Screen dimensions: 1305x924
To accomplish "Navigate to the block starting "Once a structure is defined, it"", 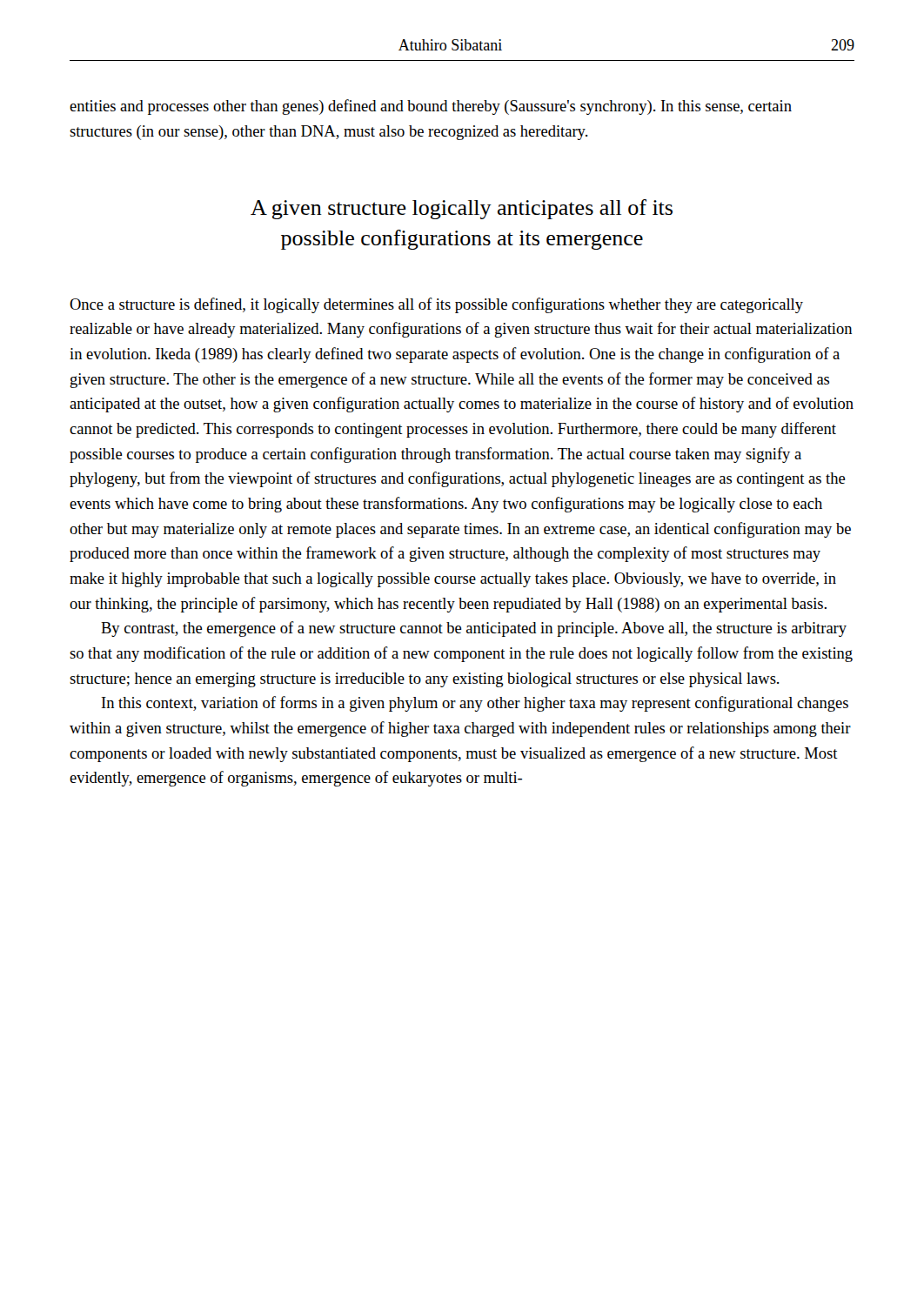I will tap(462, 541).
